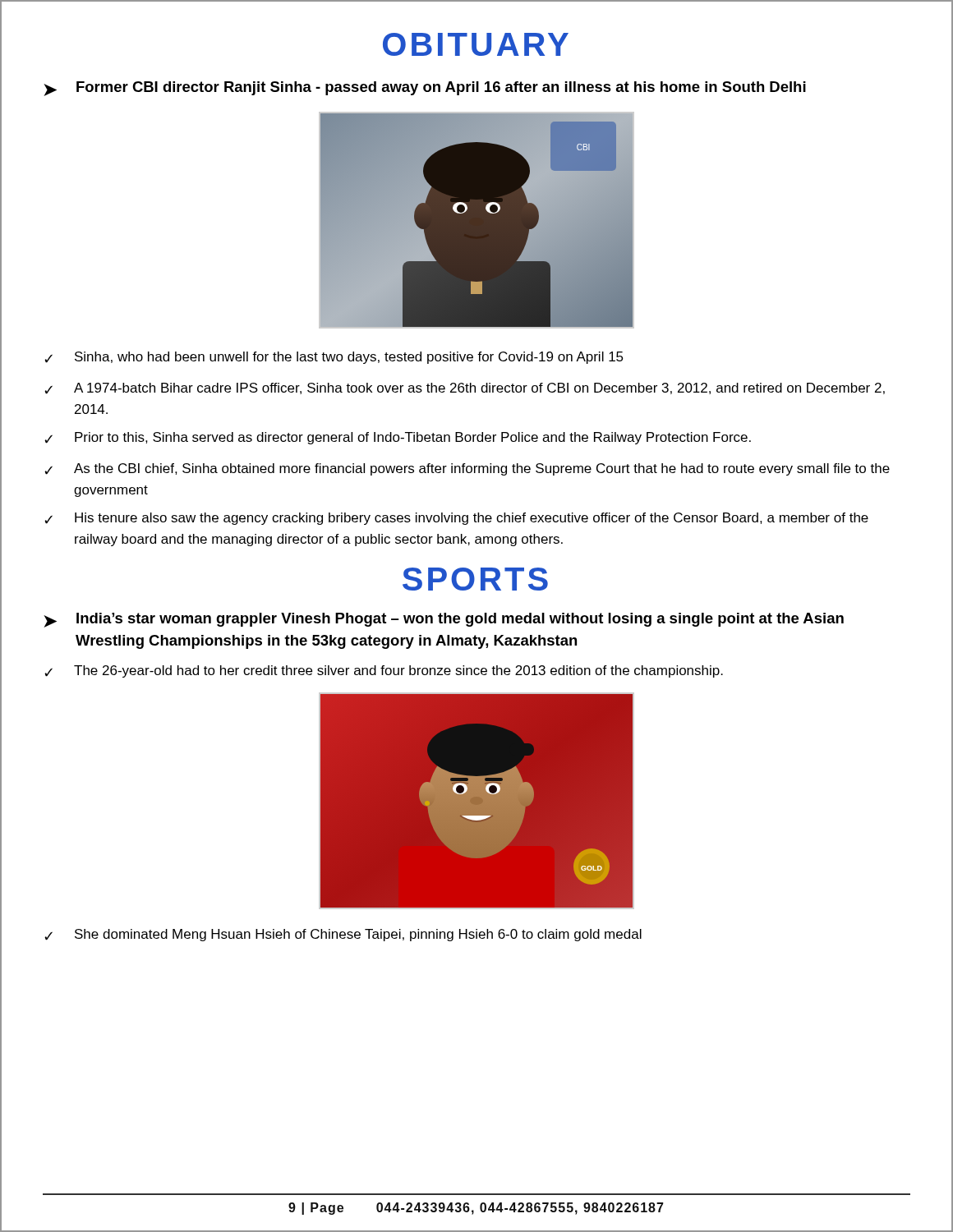Viewport: 953px width, 1232px height.
Task: Click on the passage starting "✓ His tenure"
Action: (476, 529)
